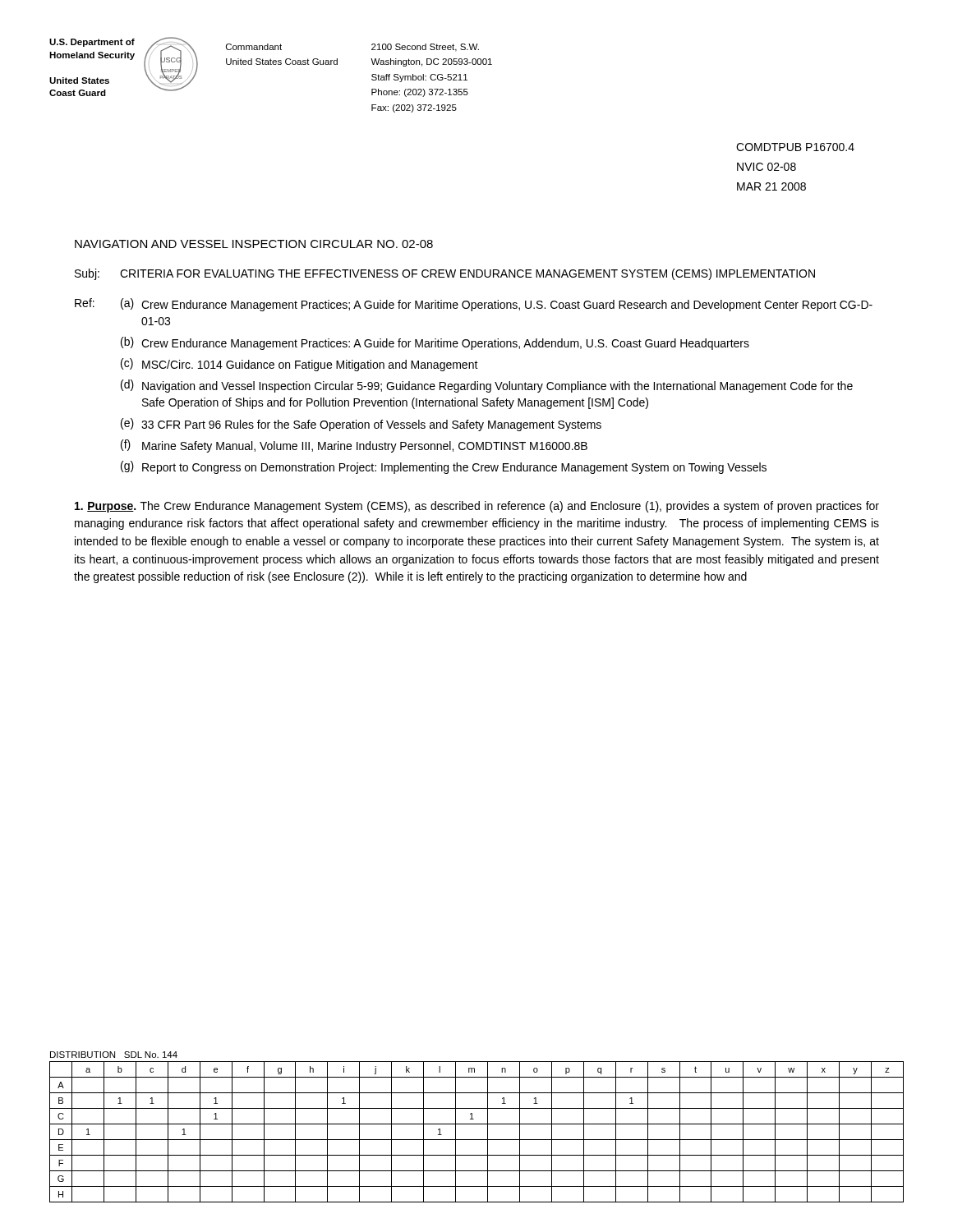Point to the text starting "(d) Navigation and Vessel Inspection Circular"
This screenshot has height=1232, width=953.
(x=500, y=395)
